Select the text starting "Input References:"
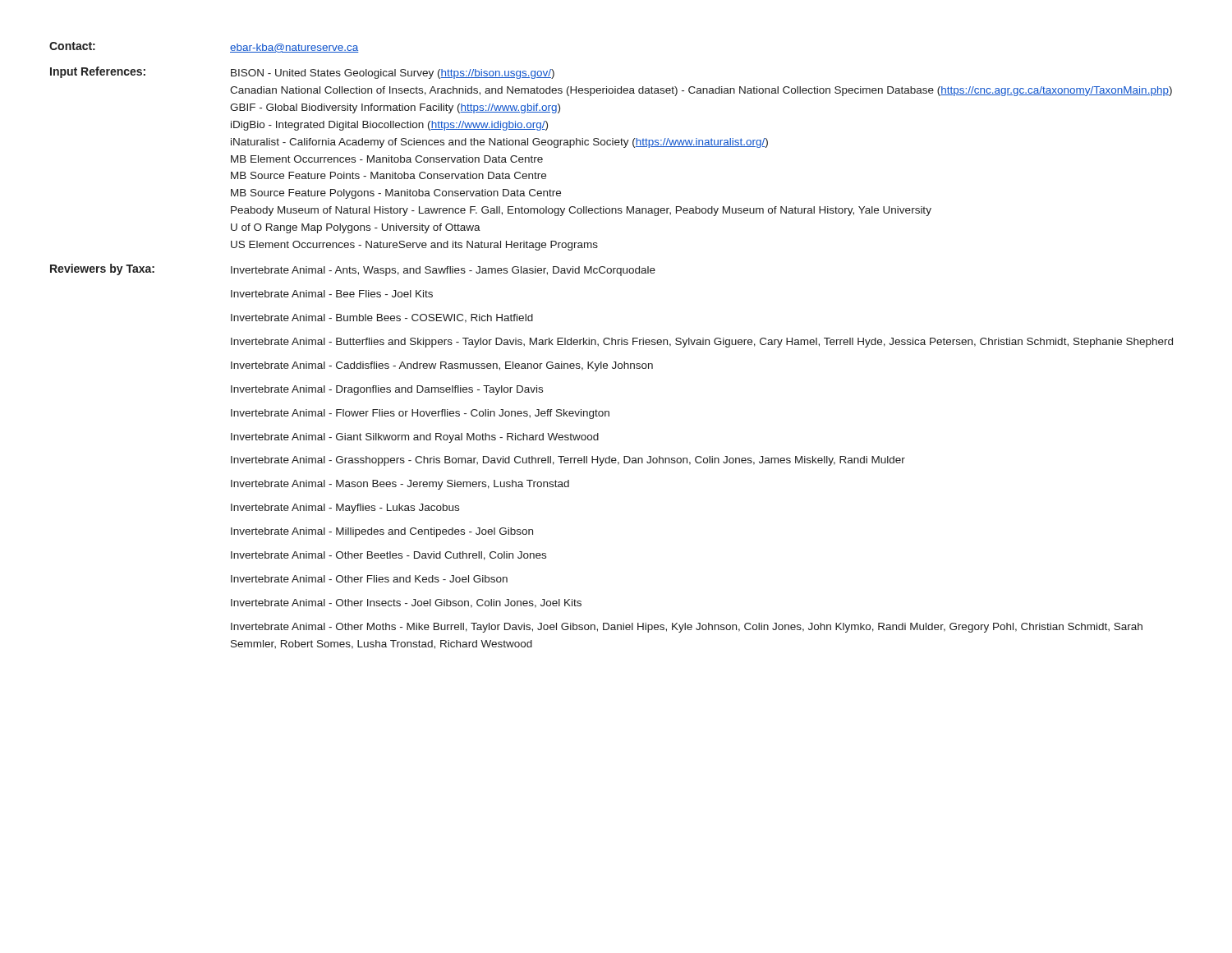The width and height of the screenshot is (1232, 953). pos(98,71)
